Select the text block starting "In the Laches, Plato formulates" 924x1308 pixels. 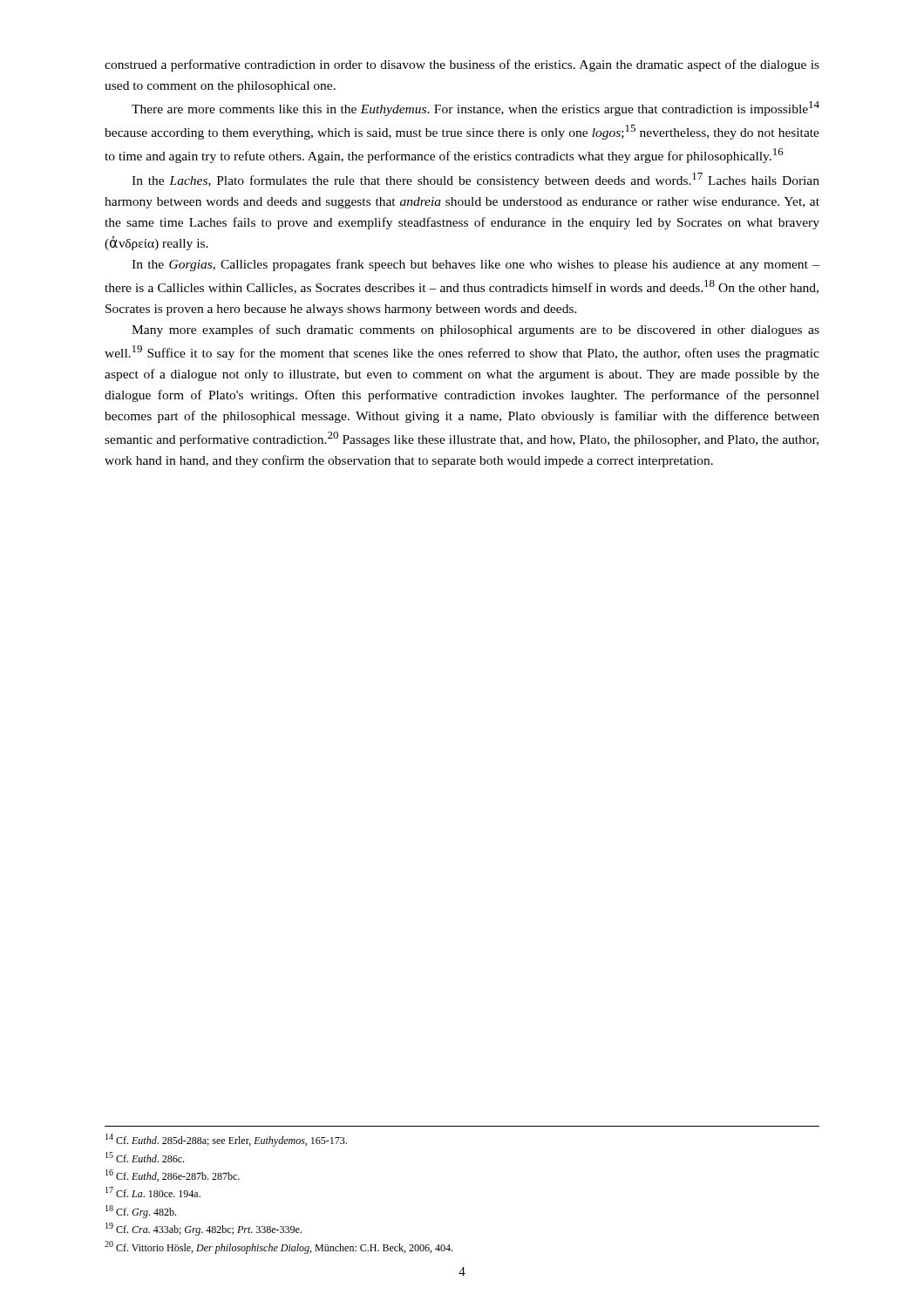[462, 210]
